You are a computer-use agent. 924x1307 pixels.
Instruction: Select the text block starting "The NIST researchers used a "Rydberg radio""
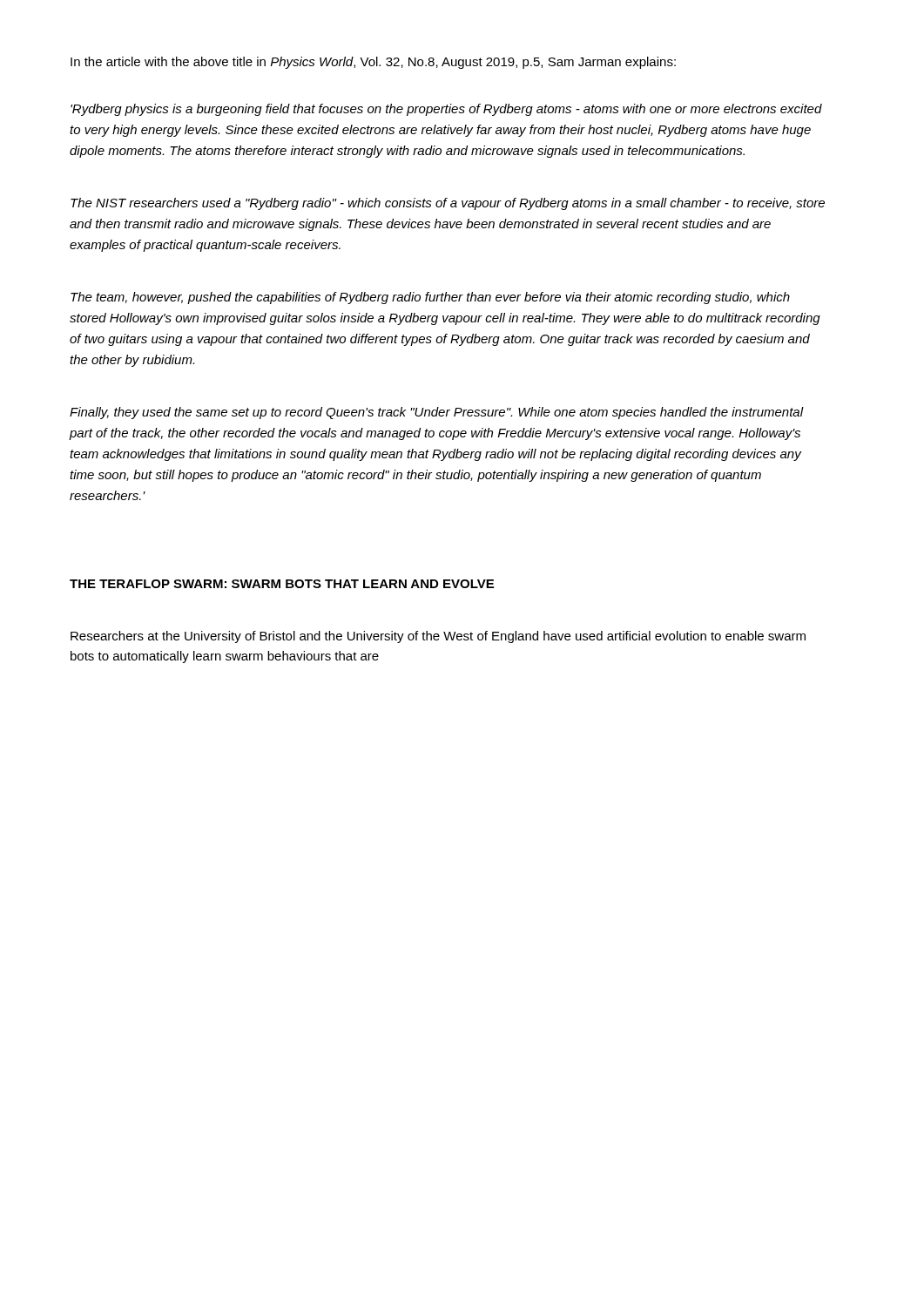coord(447,223)
